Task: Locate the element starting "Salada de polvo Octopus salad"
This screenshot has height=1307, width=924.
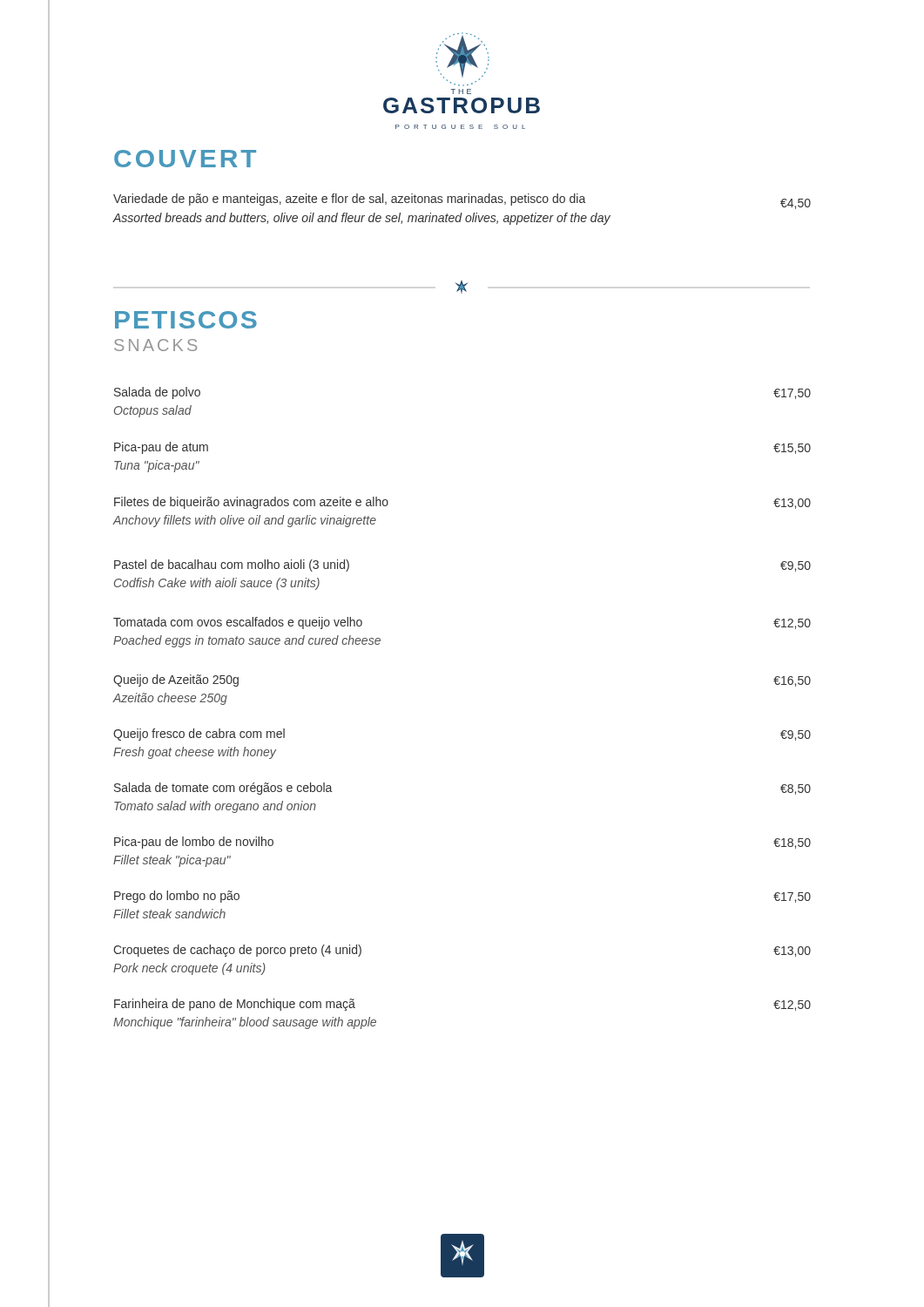Action: [156, 393]
